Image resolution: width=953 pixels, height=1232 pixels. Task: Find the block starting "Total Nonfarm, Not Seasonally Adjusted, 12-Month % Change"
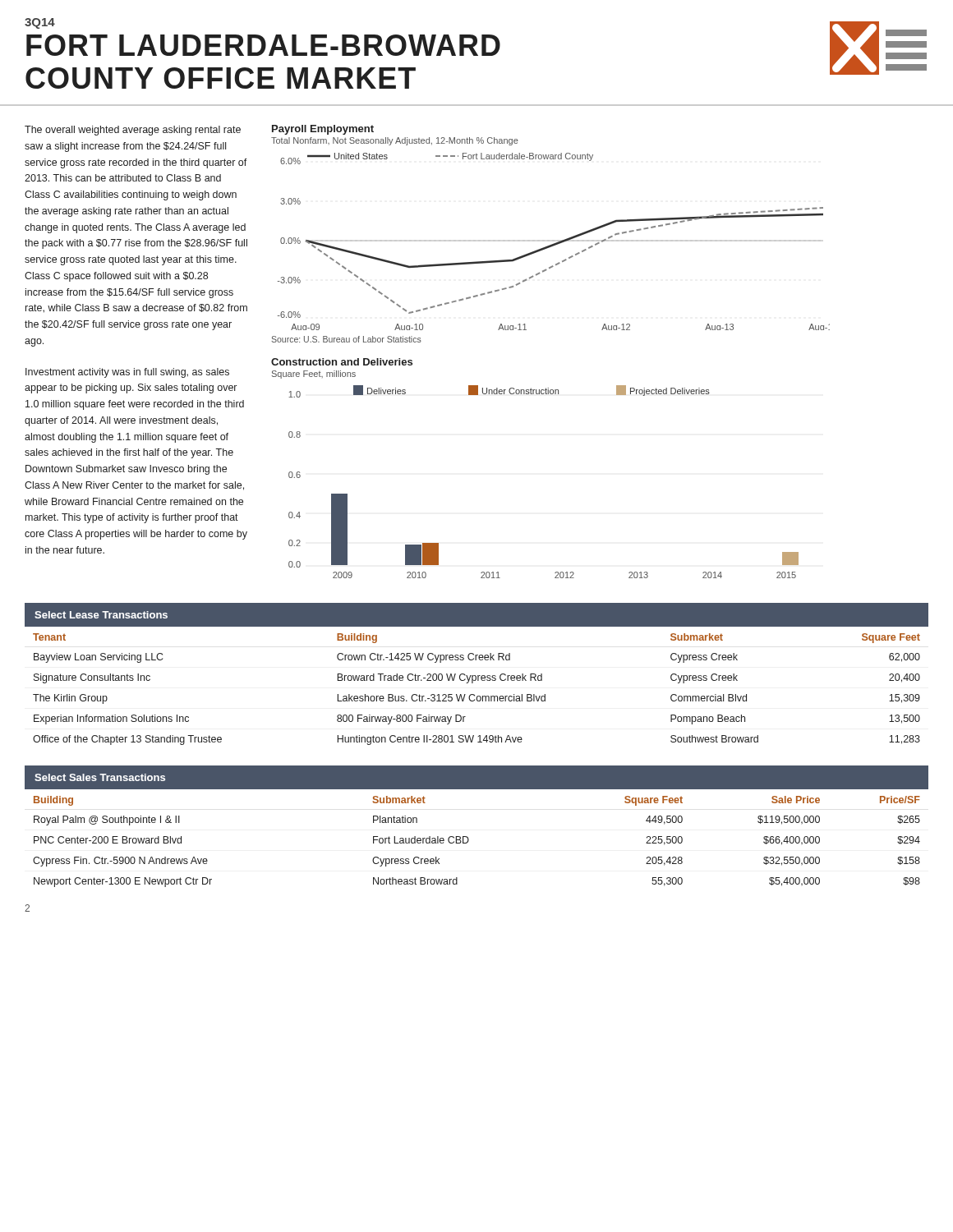coord(395,141)
